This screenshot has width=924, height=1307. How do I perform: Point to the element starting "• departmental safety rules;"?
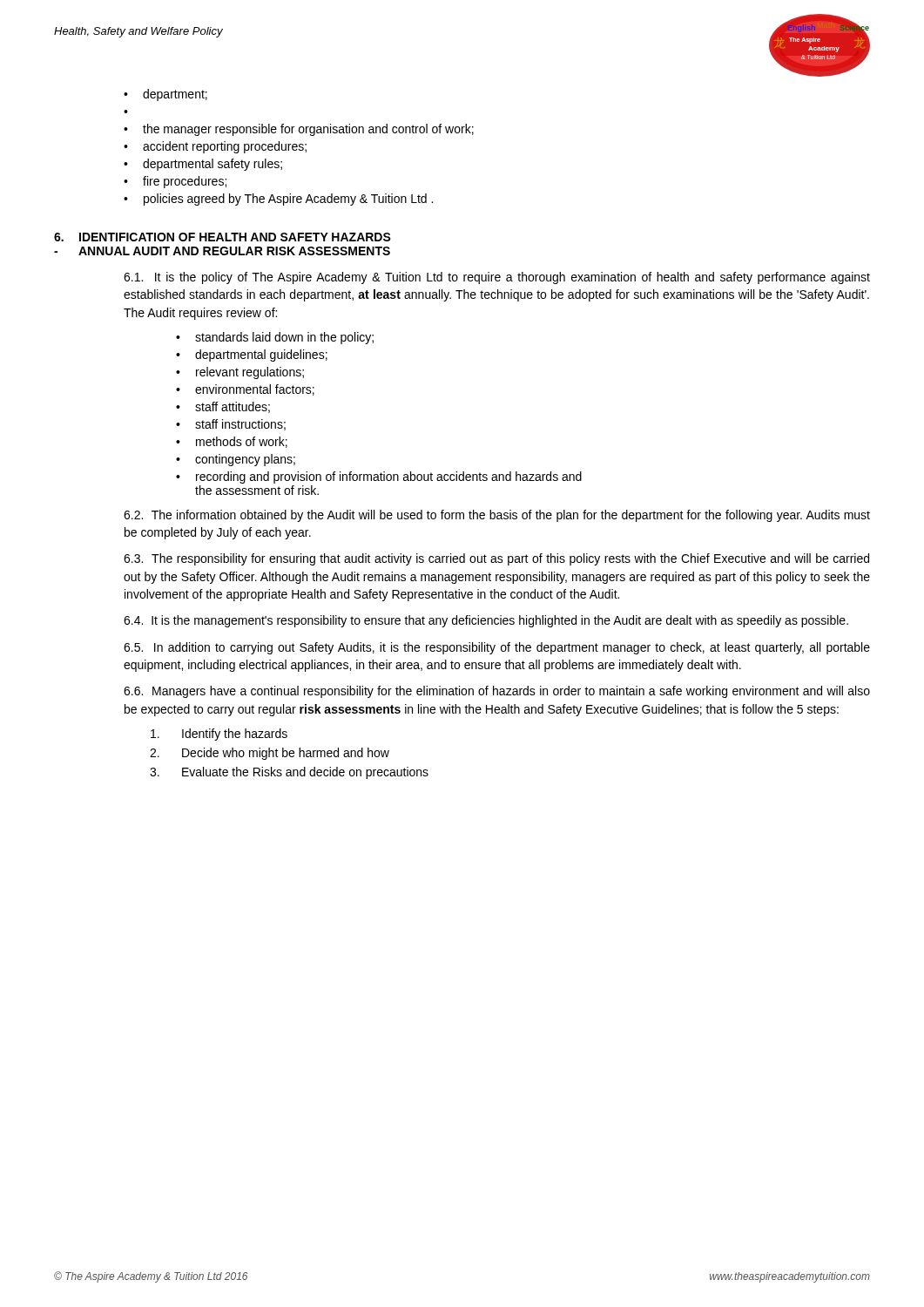tap(203, 164)
